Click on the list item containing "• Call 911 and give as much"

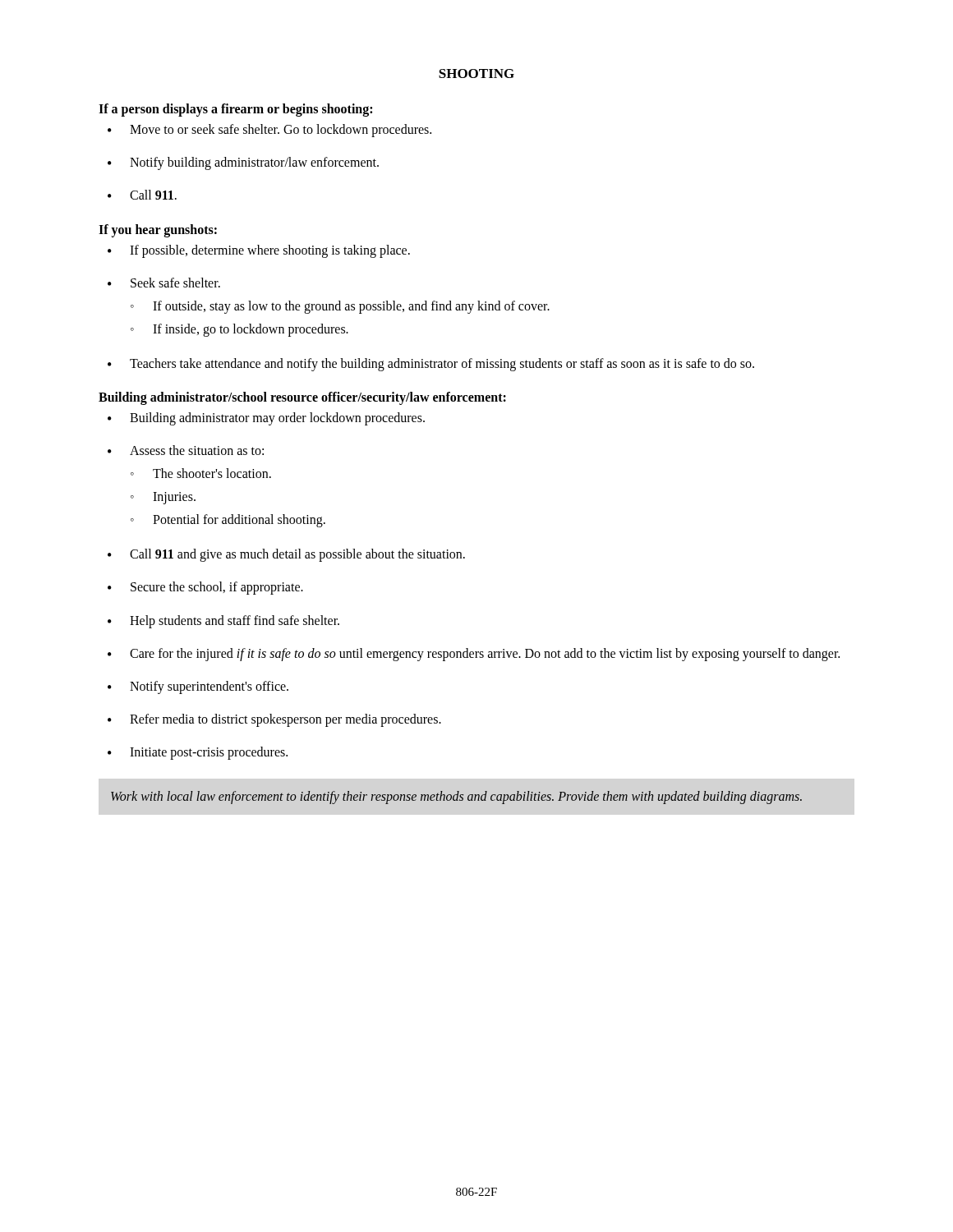(286, 555)
